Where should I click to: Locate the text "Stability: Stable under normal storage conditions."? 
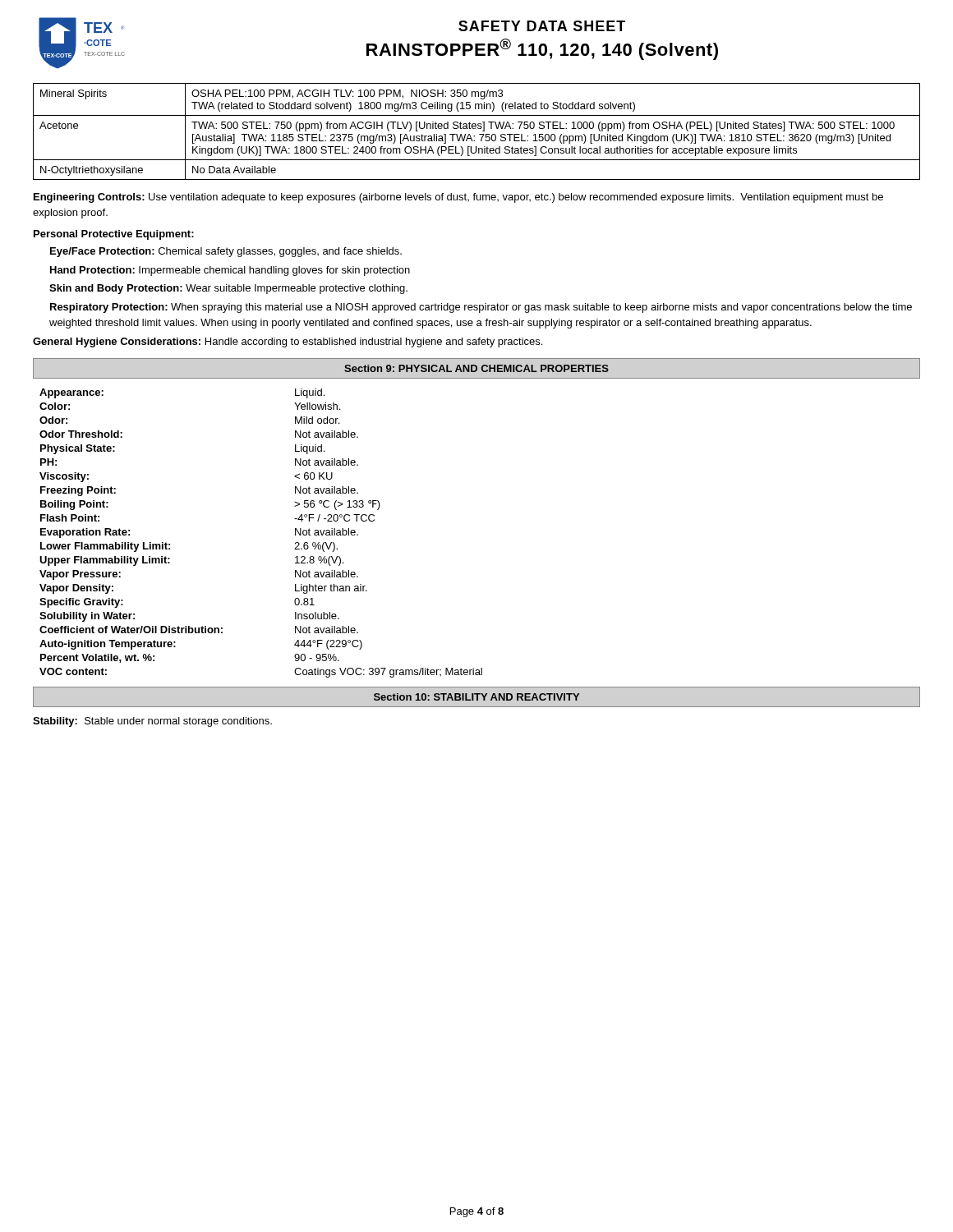coord(153,720)
